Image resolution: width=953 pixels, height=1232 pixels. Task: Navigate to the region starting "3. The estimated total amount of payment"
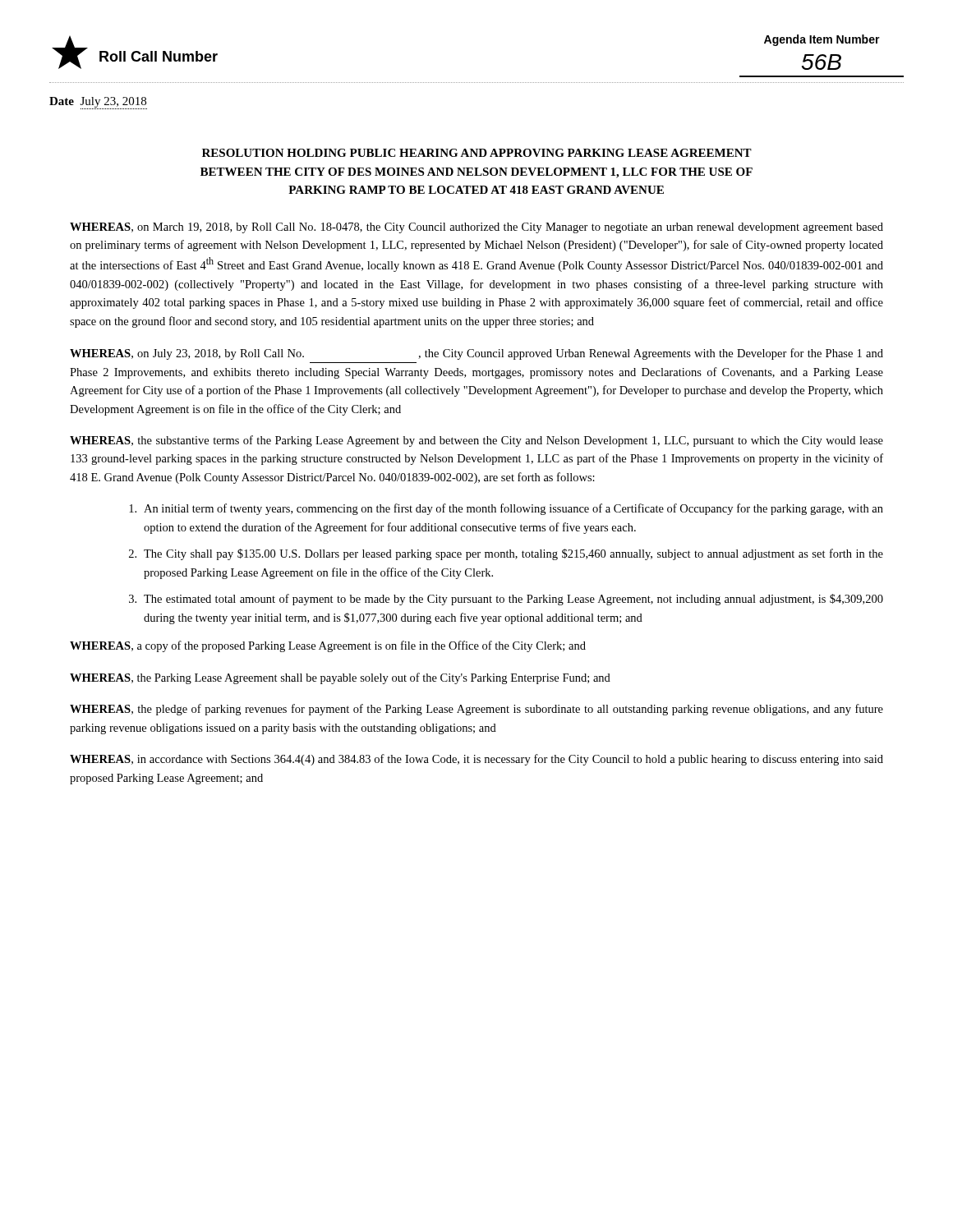[501, 608]
